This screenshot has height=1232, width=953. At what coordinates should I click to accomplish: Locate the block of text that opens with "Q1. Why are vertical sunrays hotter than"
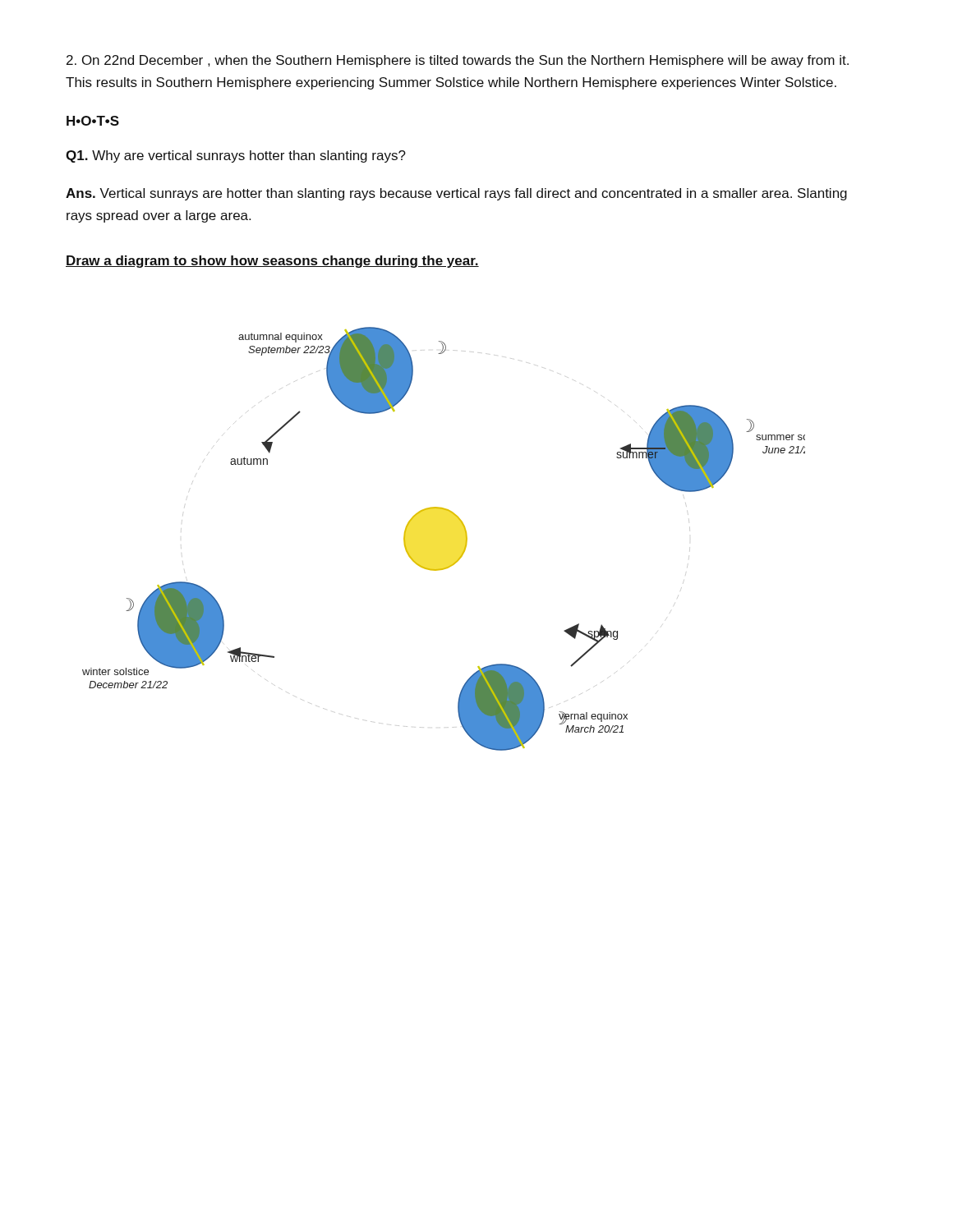[236, 156]
